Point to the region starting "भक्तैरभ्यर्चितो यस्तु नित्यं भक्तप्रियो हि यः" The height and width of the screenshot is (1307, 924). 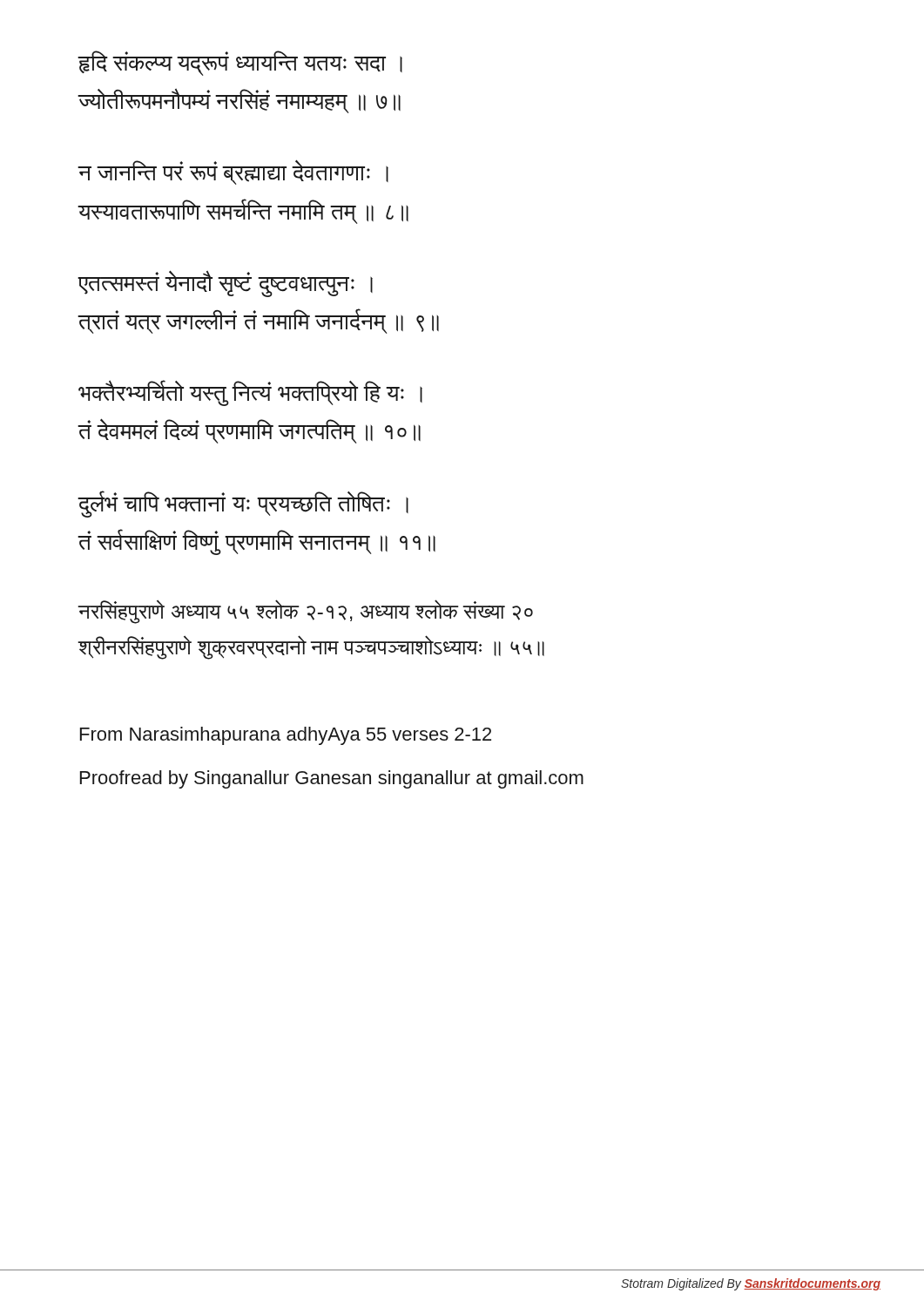tap(250, 393)
